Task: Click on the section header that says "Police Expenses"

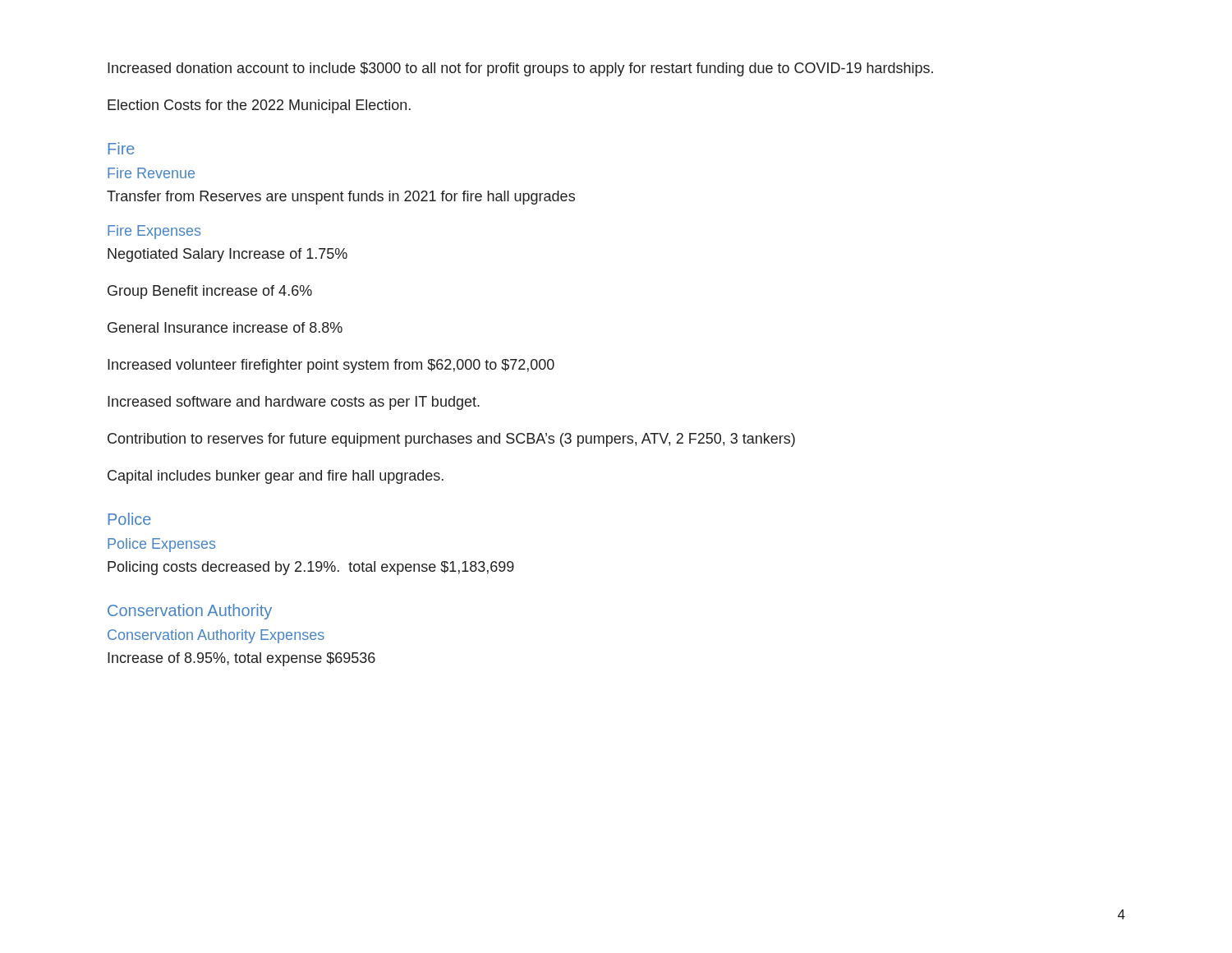Action: [x=161, y=544]
